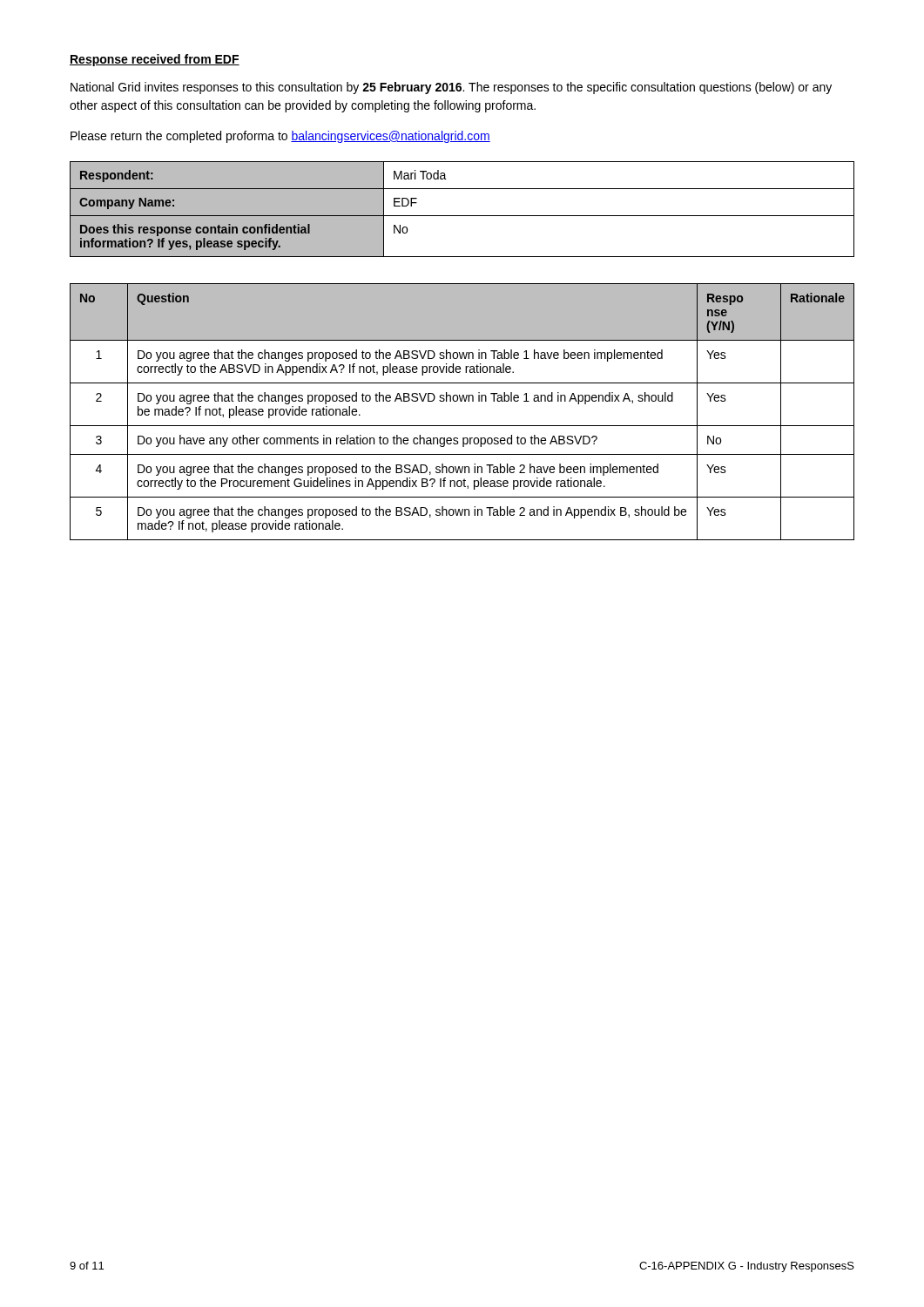The width and height of the screenshot is (924, 1307).
Task: Click on the table containing "Mari Toda"
Action: click(x=462, y=209)
